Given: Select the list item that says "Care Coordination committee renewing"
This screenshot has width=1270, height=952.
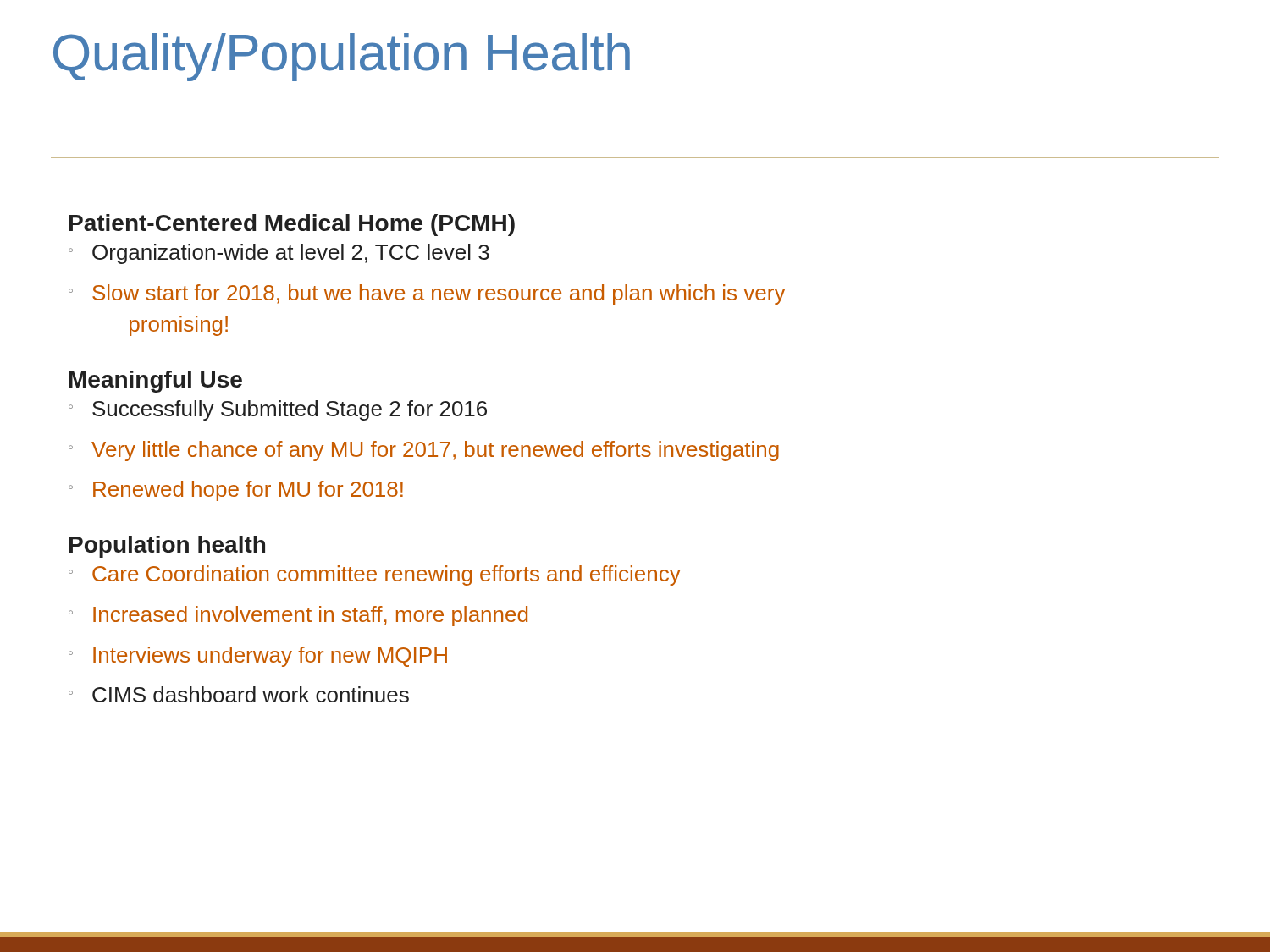Looking at the screenshot, I should point(386,574).
